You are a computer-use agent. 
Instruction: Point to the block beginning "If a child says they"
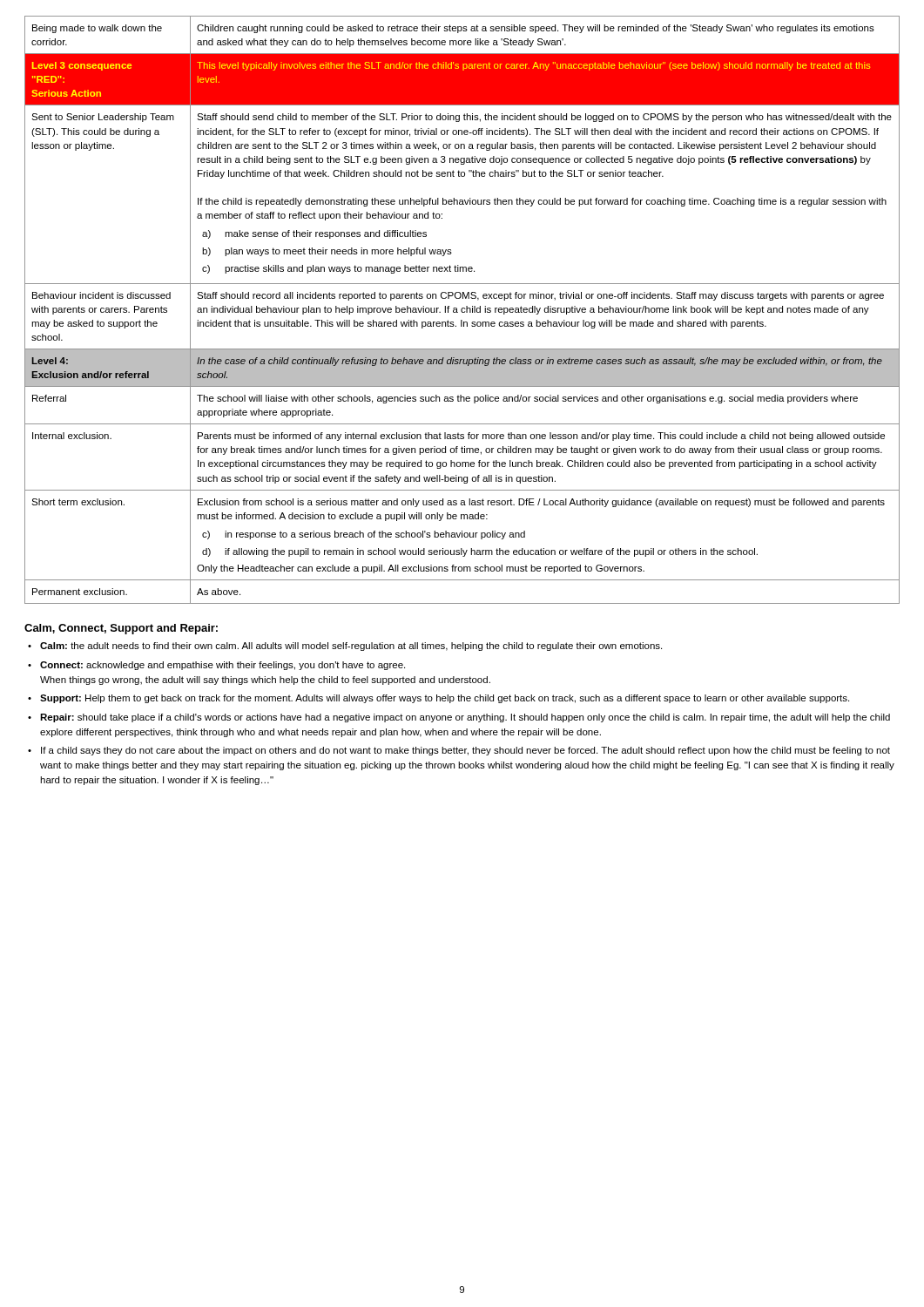click(x=467, y=765)
